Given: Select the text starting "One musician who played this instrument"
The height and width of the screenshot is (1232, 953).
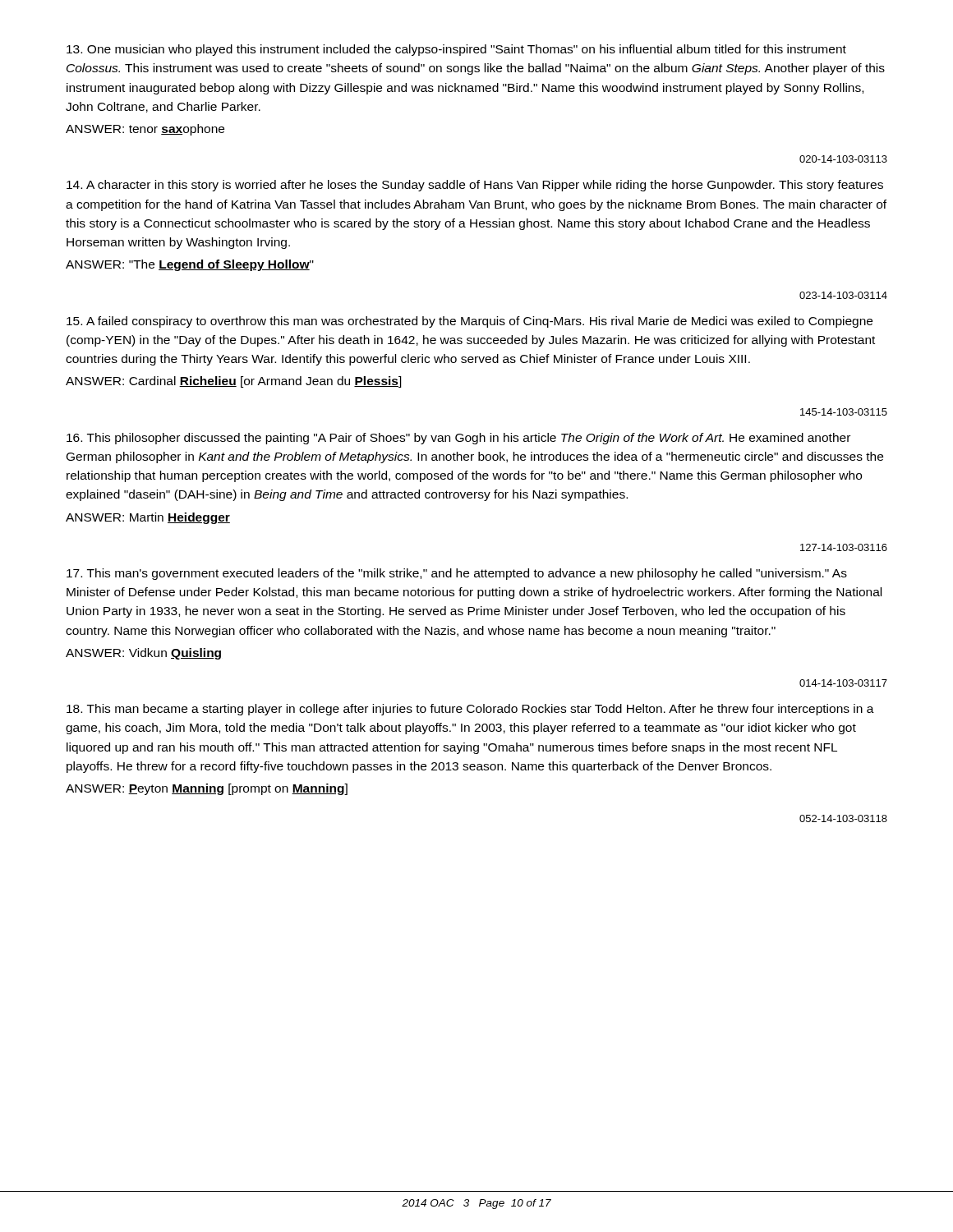Looking at the screenshot, I should click(476, 89).
